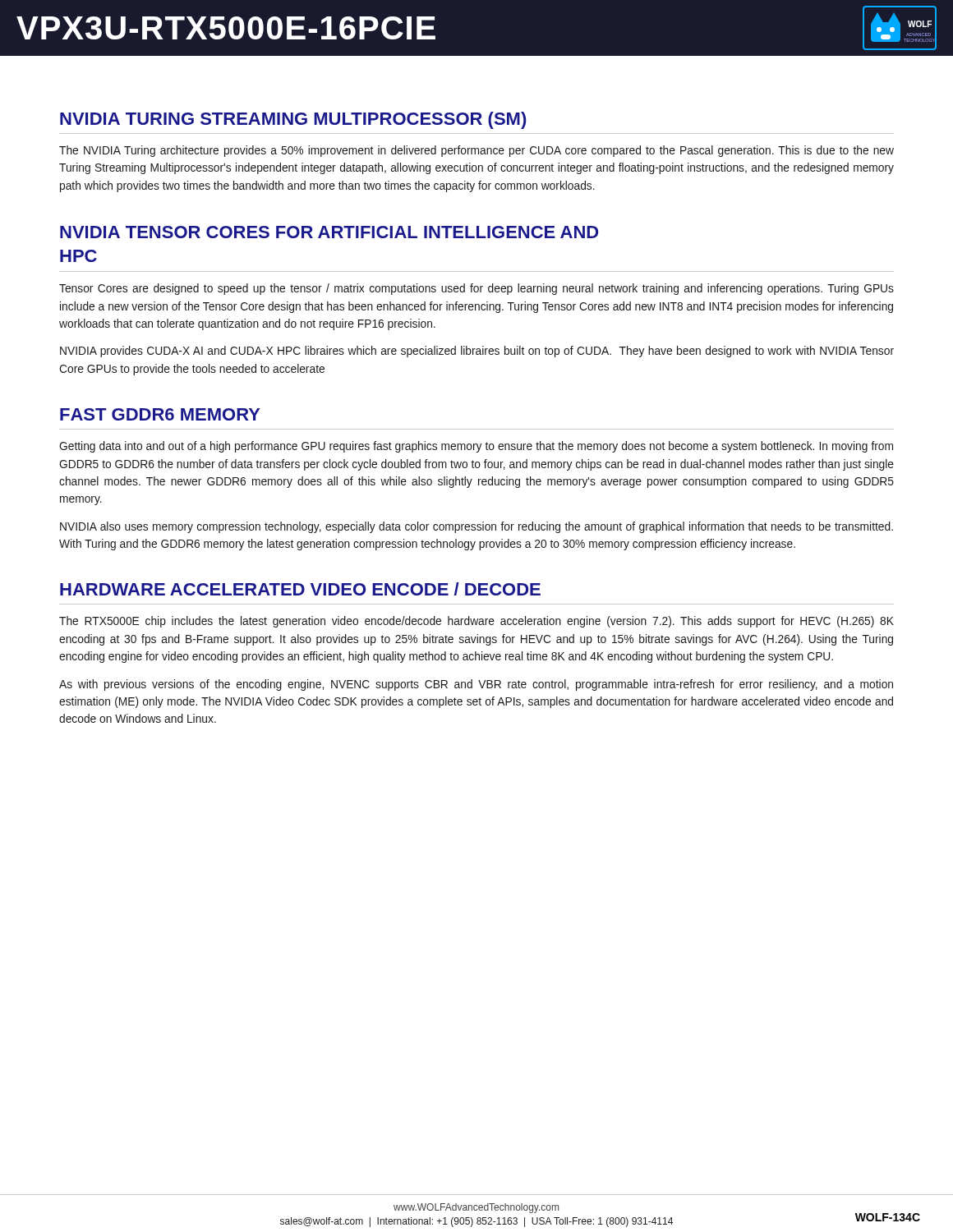Locate the text block that says "The NVIDIA Turing"
The width and height of the screenshot is (953, 1232).
(476, 168)
